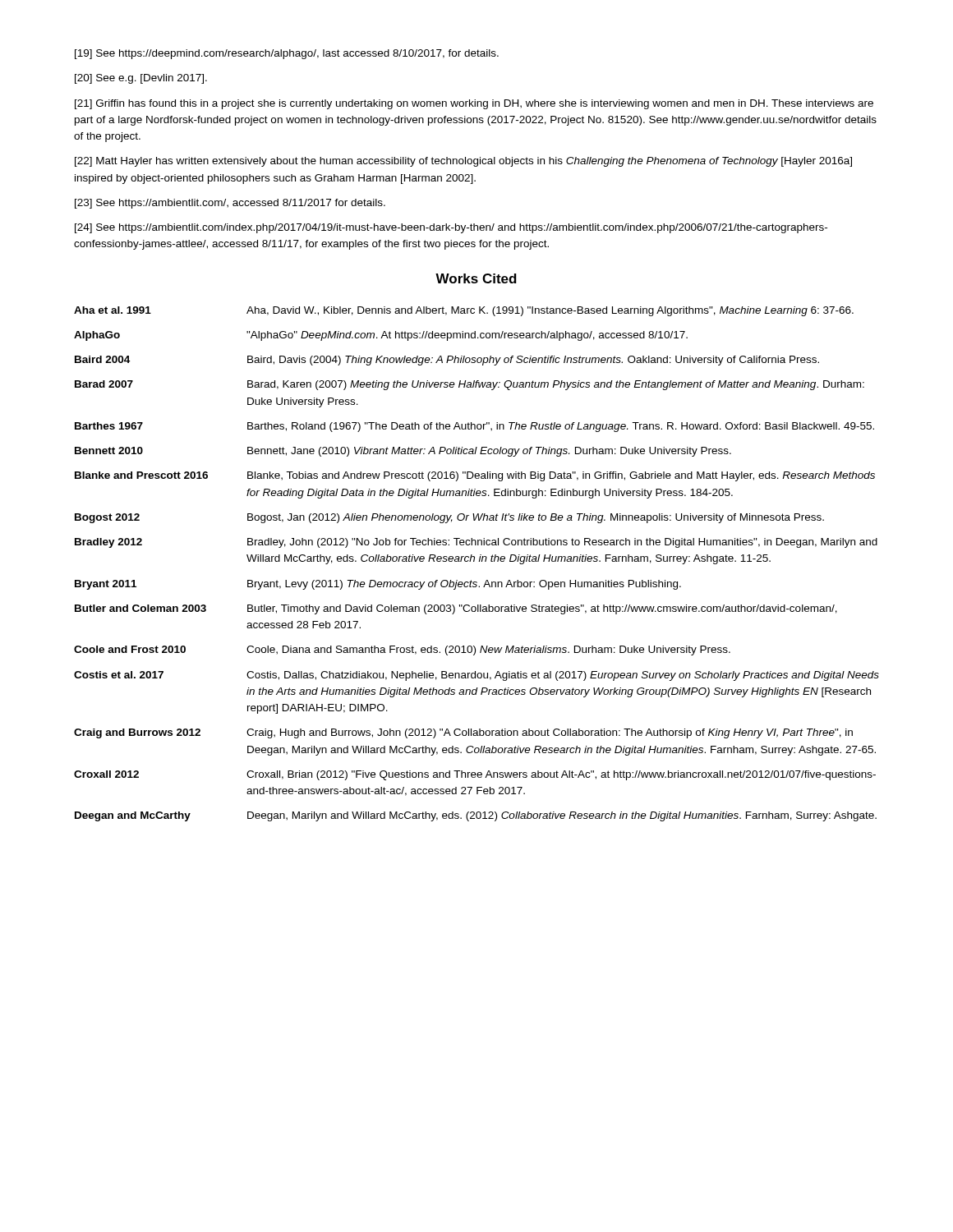Select the footnote containing "[22] Matt Hayler"
Viewport: 953px width, 1232px height.
click(x=463, y=169)
